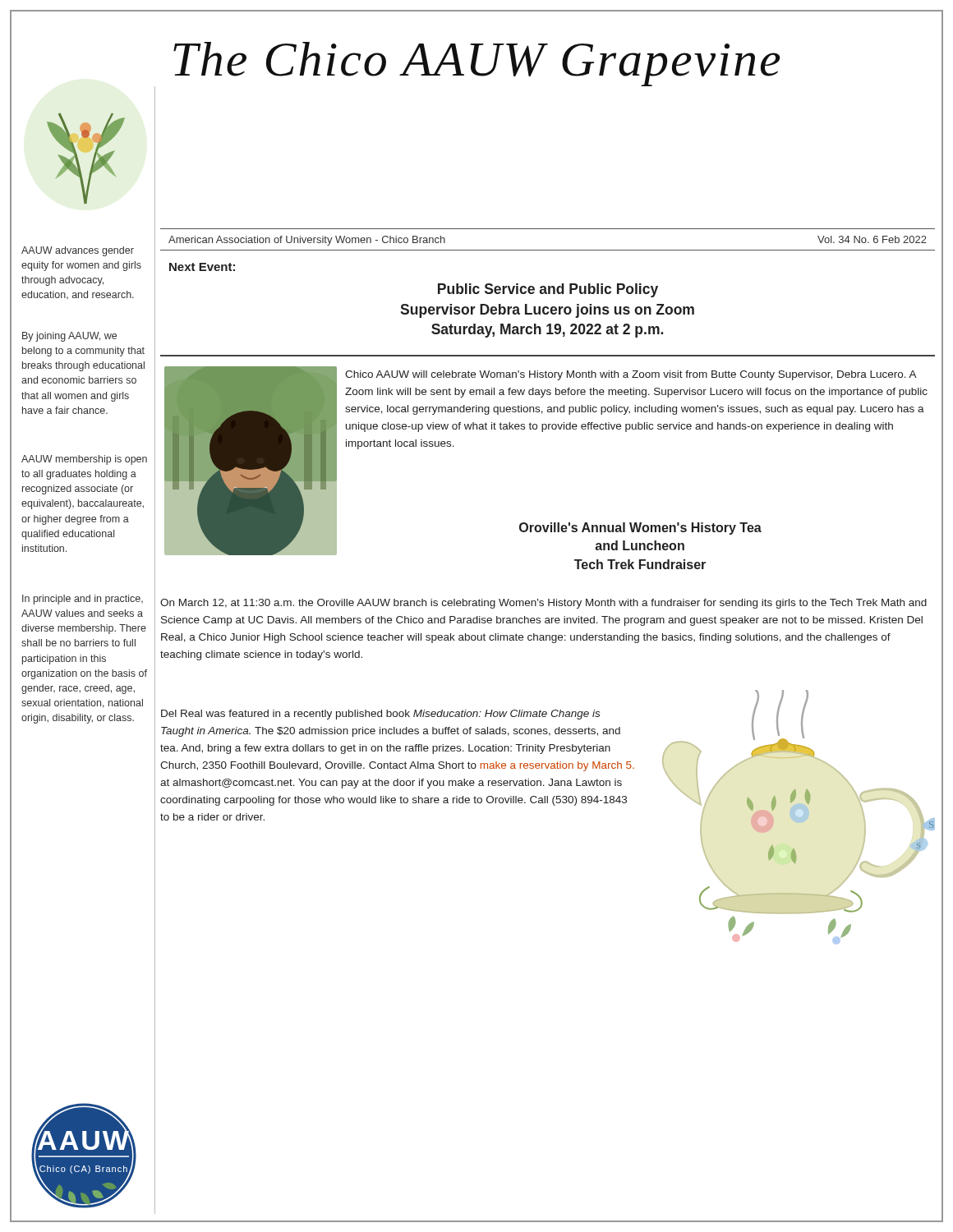Select the section header that reads "Public Service and"
Image resolution: width=953 pixels, height=1232 pixels.
[548, 309]
